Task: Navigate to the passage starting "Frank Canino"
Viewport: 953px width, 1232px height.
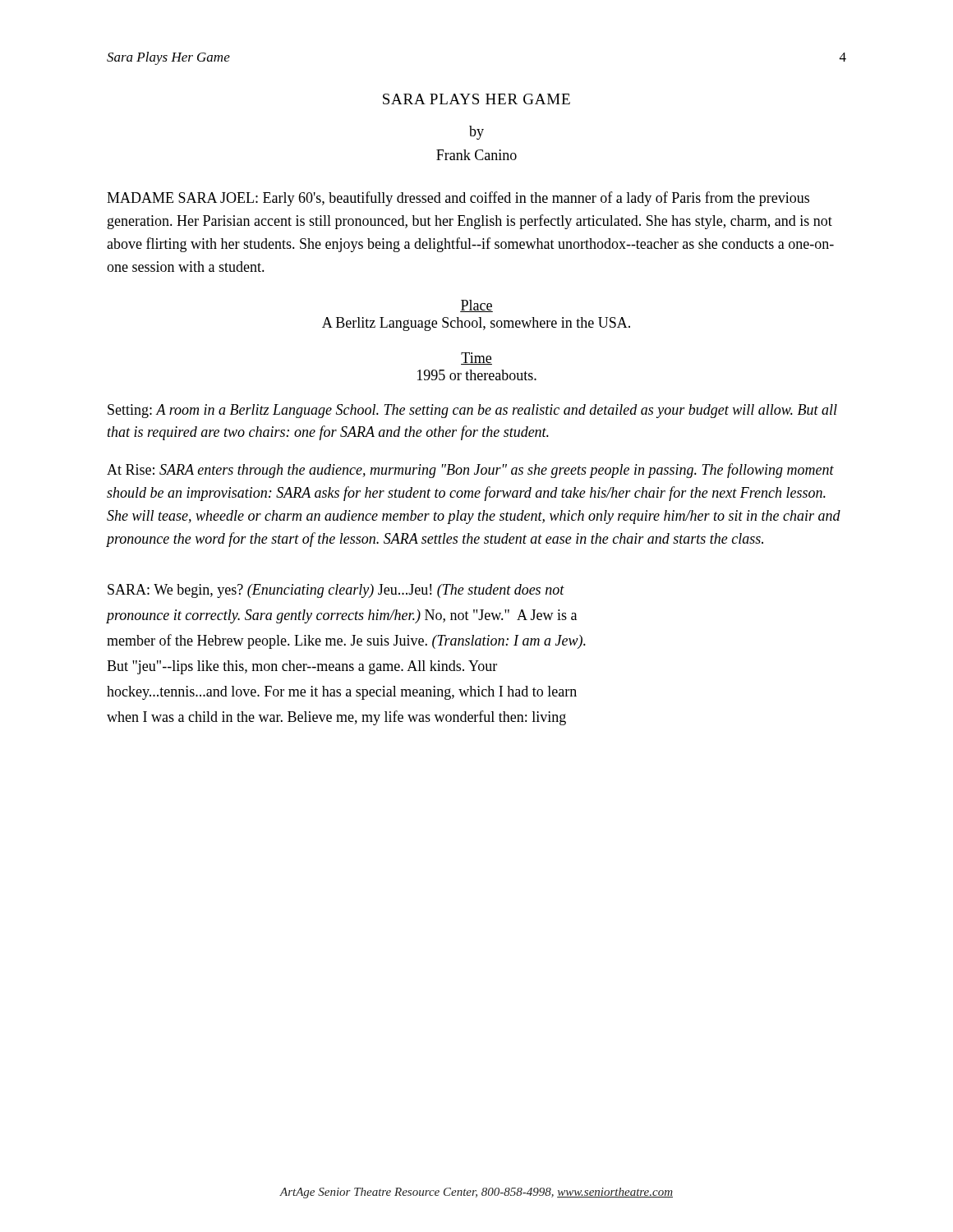Action: [x=476, y=155]
